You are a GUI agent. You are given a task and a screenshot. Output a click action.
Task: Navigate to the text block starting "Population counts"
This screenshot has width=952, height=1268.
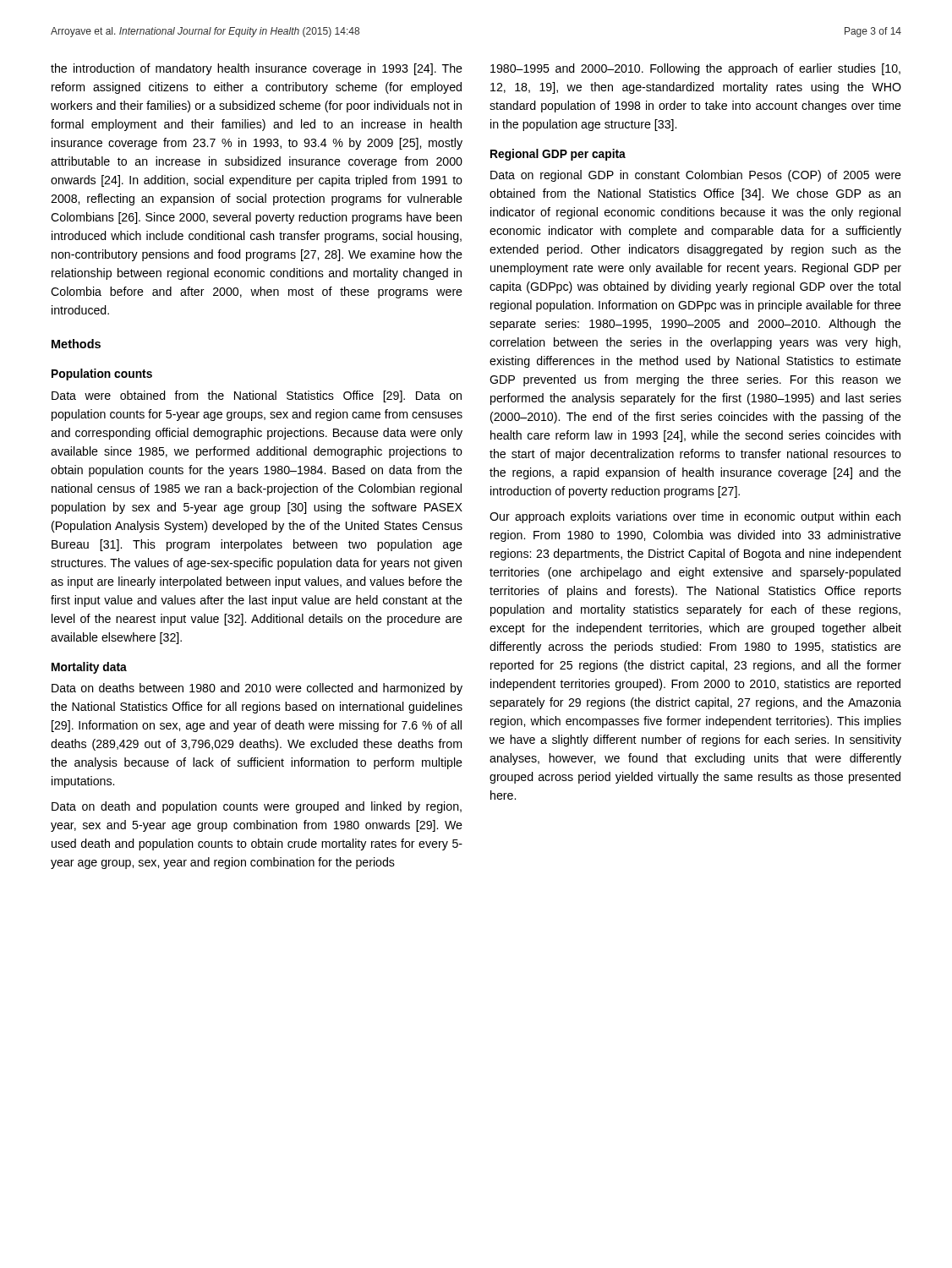click(x=102, y=374)
